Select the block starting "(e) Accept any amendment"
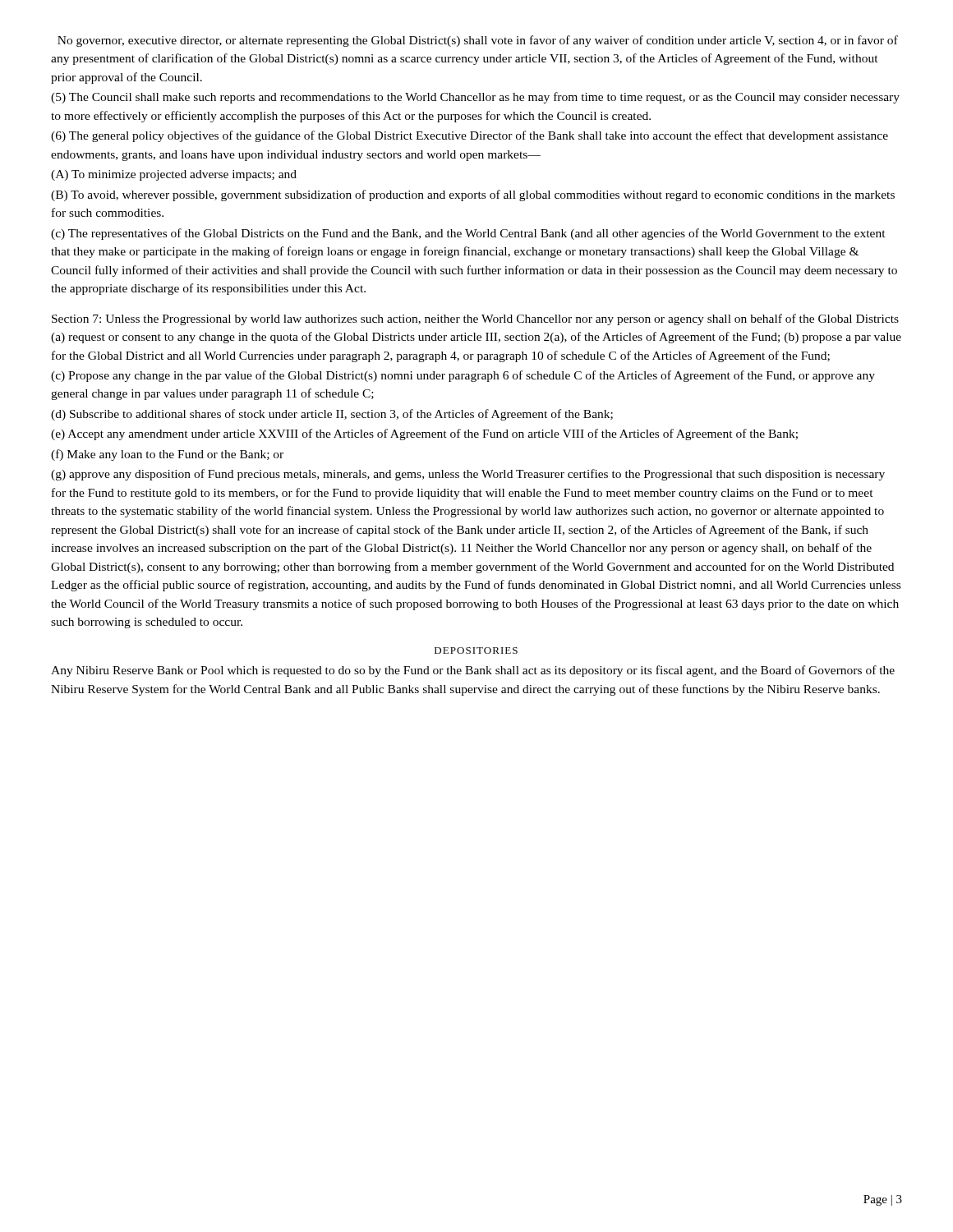 tap(476, 434)
